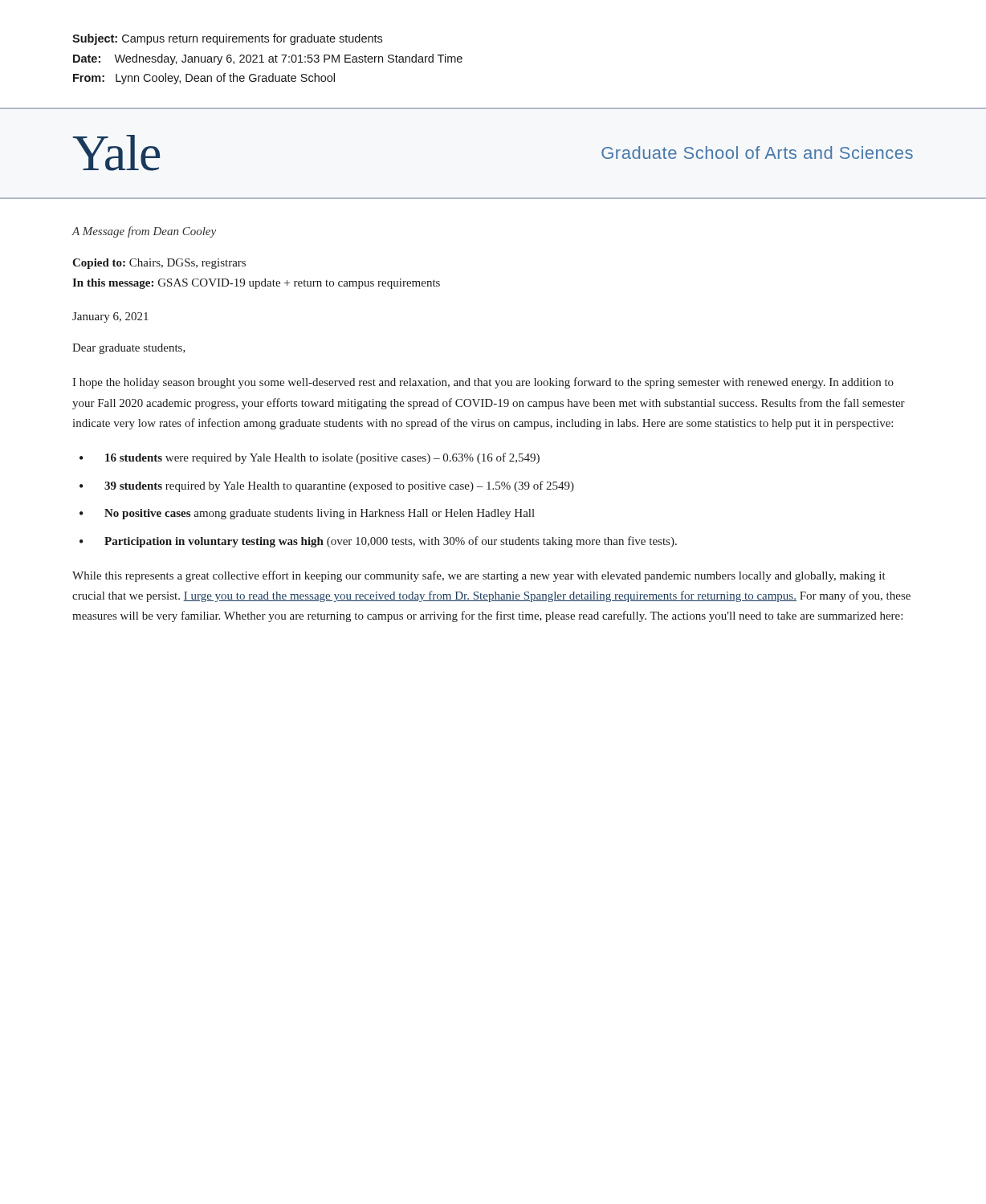
Task: Locate the list item that reads "No positive cases among graduate"
Action: [320, 513]
